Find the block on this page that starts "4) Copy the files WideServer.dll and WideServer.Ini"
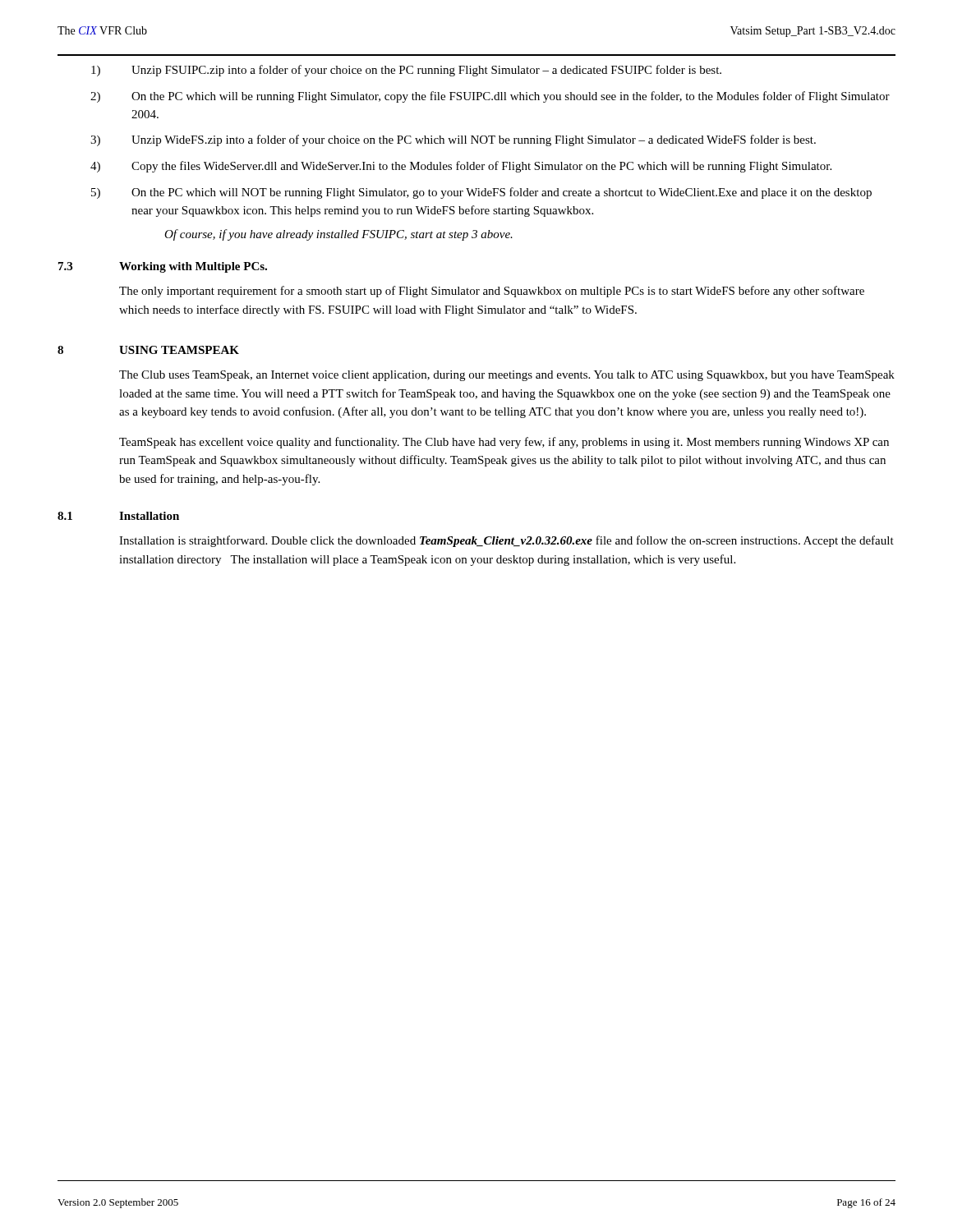The width and height of the screenshot is (953, 1232). 476,167
